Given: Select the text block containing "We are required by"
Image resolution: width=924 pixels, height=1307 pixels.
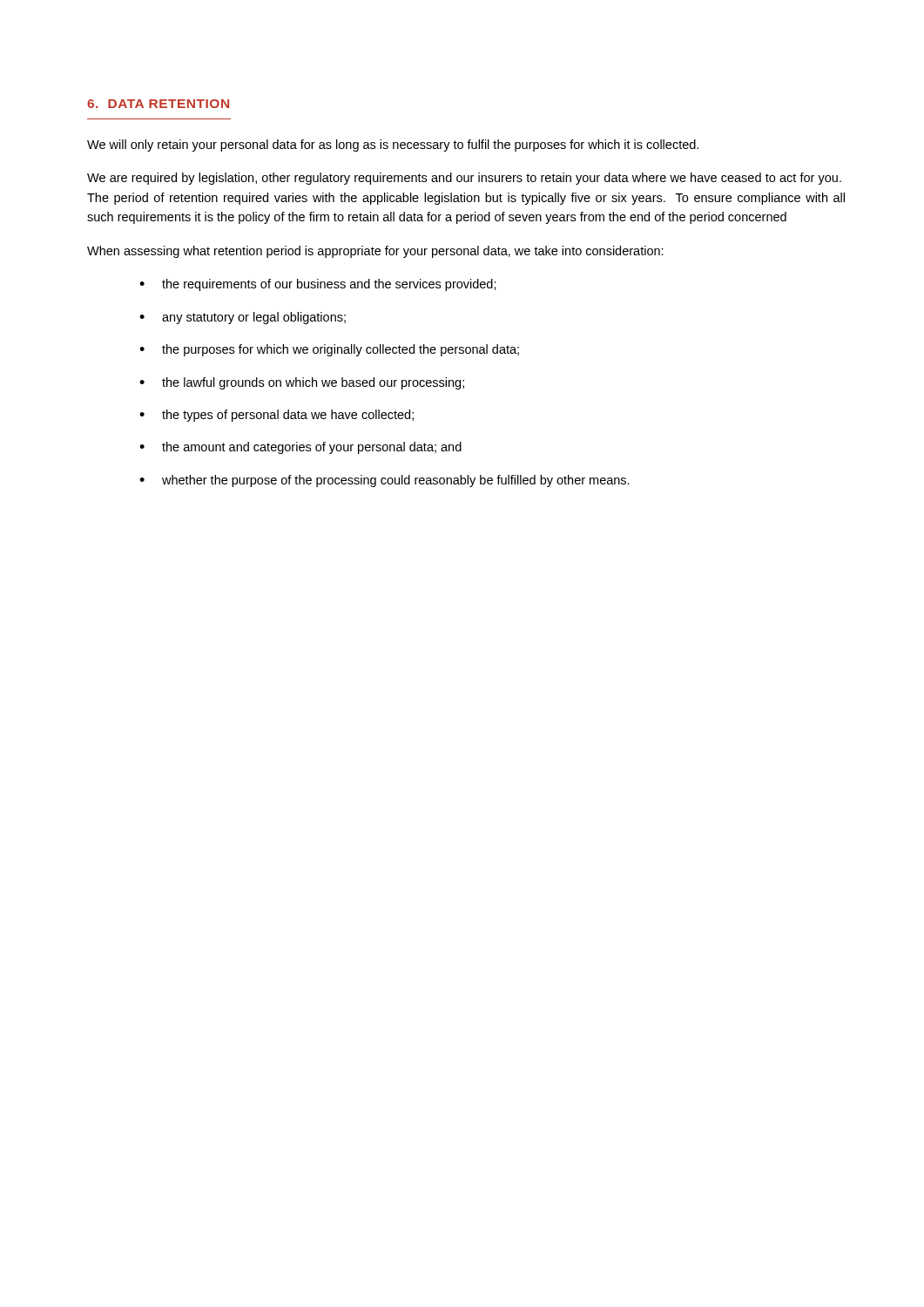Looking at the screenshot, I should pos(466,198).
